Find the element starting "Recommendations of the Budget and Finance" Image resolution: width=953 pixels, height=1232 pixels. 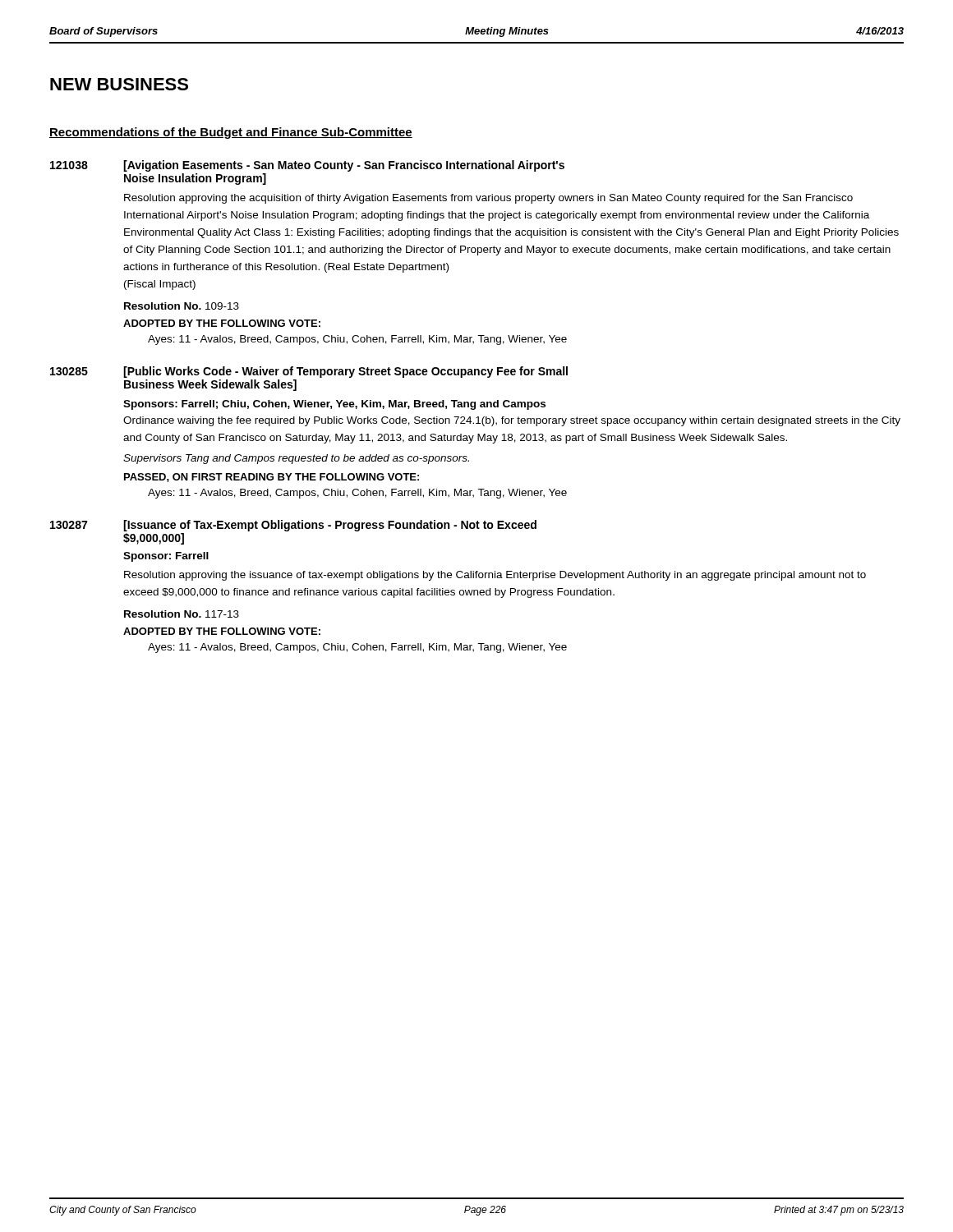[231, 132]
